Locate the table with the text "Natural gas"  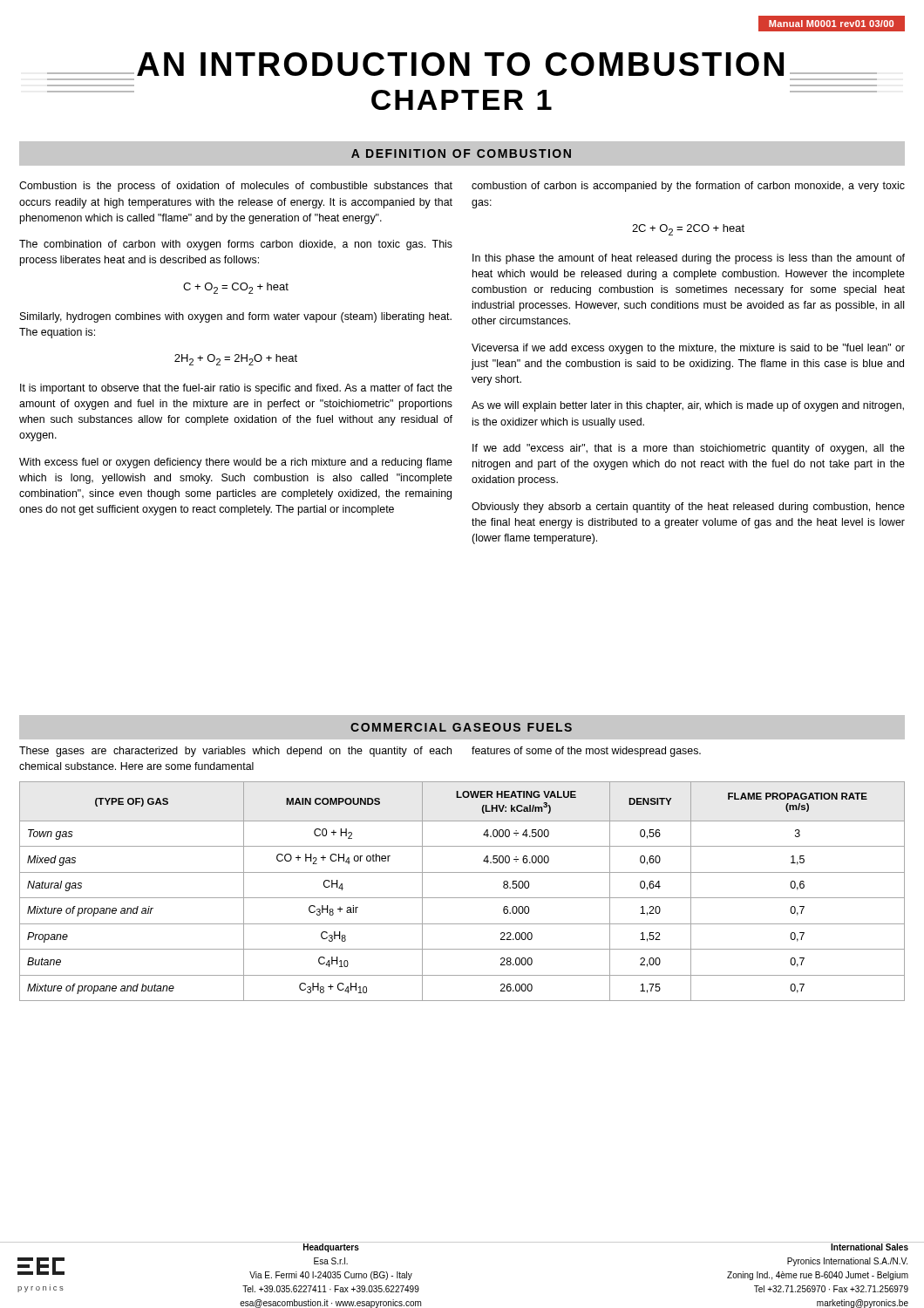462,891
